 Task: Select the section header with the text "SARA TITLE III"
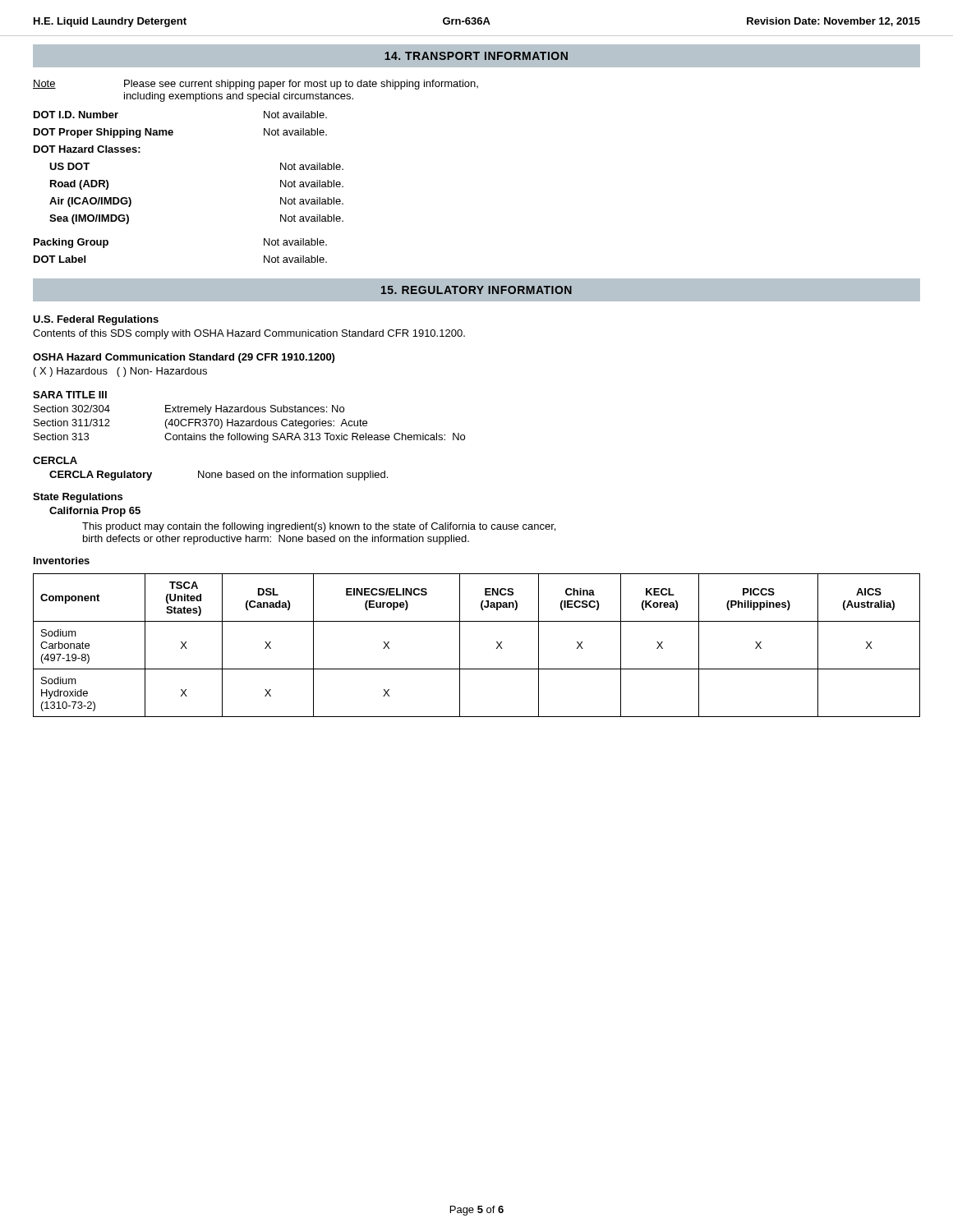coord(70,395)
